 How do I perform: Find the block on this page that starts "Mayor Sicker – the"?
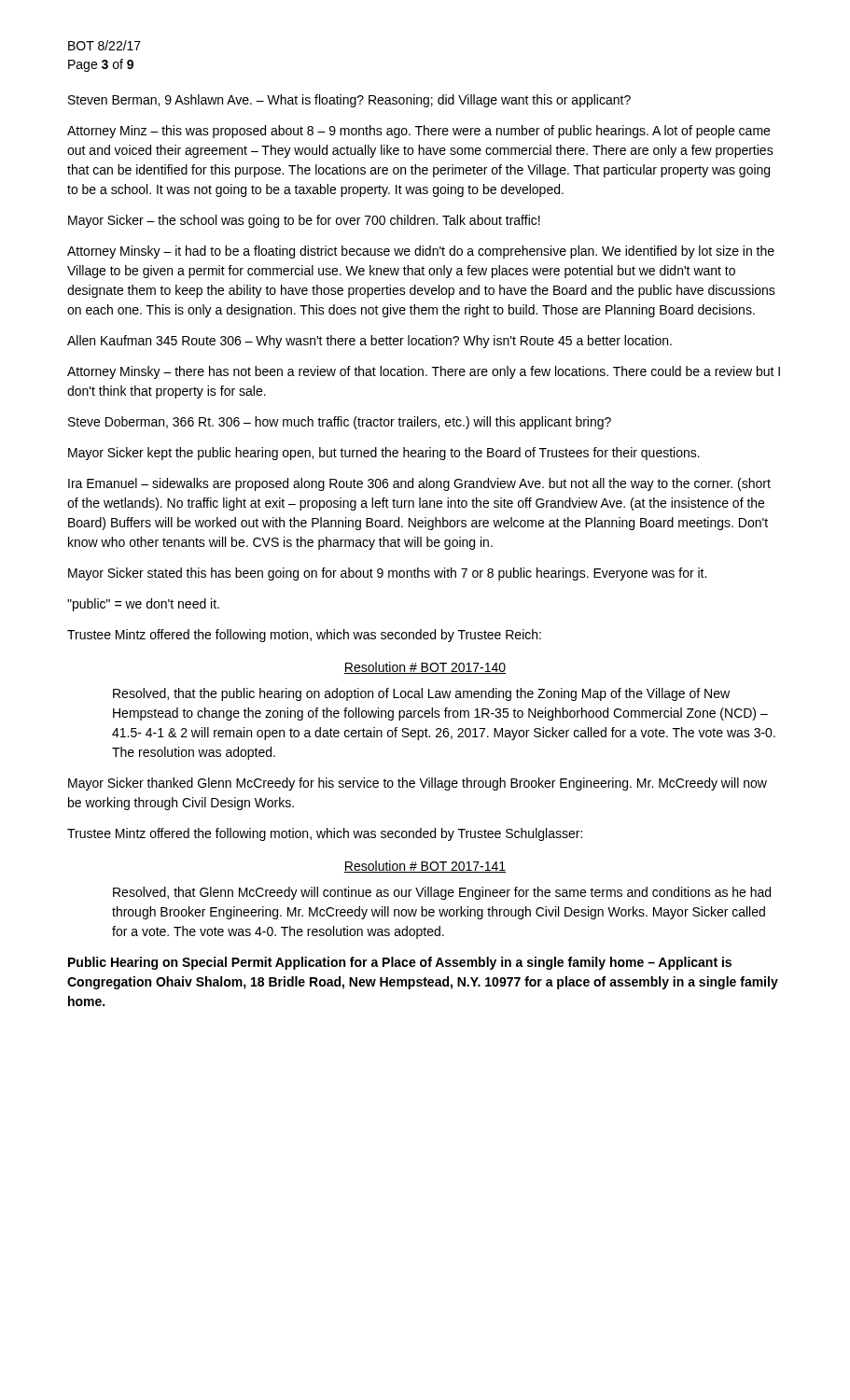point(304,220)
